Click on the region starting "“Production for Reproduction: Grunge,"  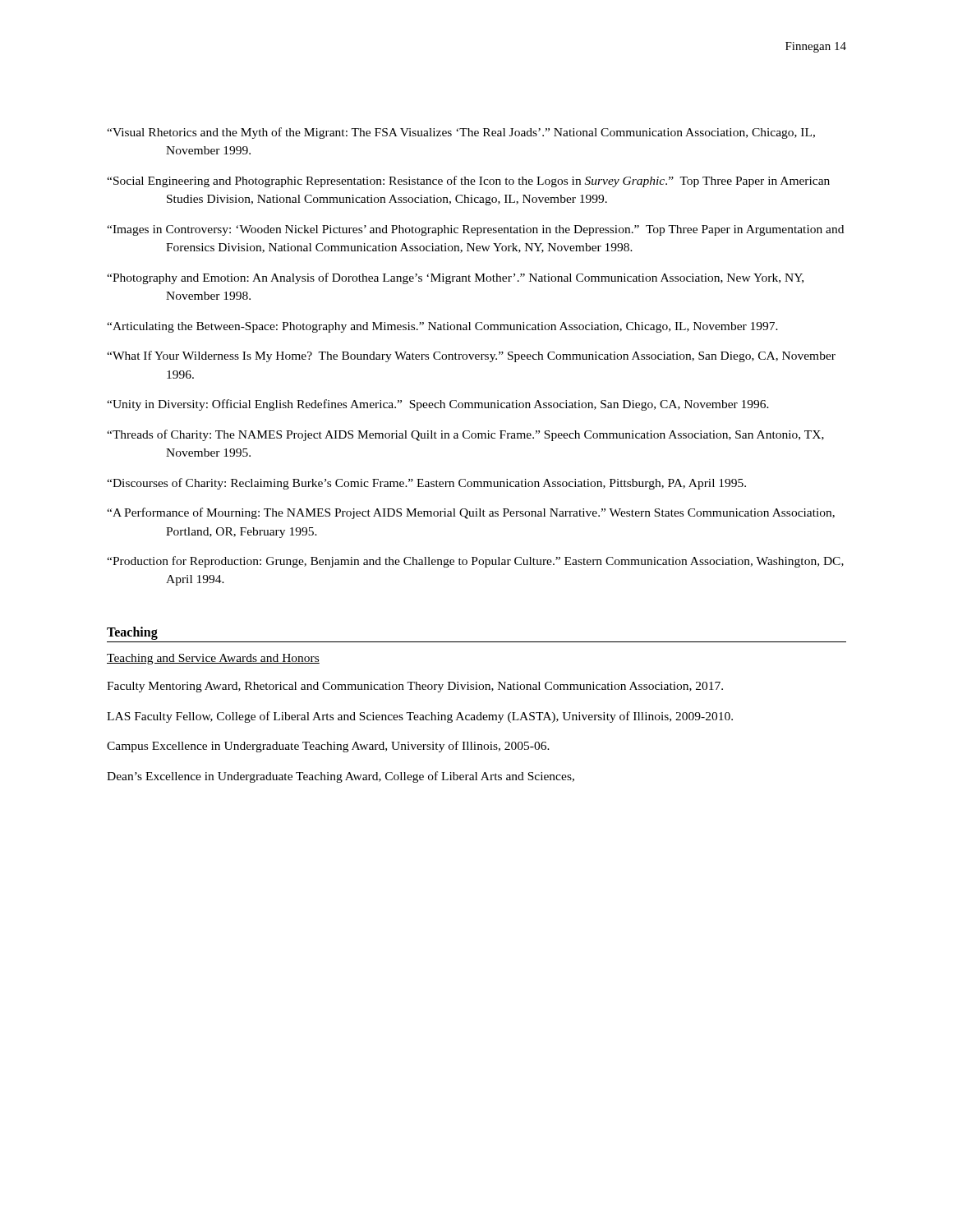475,570
